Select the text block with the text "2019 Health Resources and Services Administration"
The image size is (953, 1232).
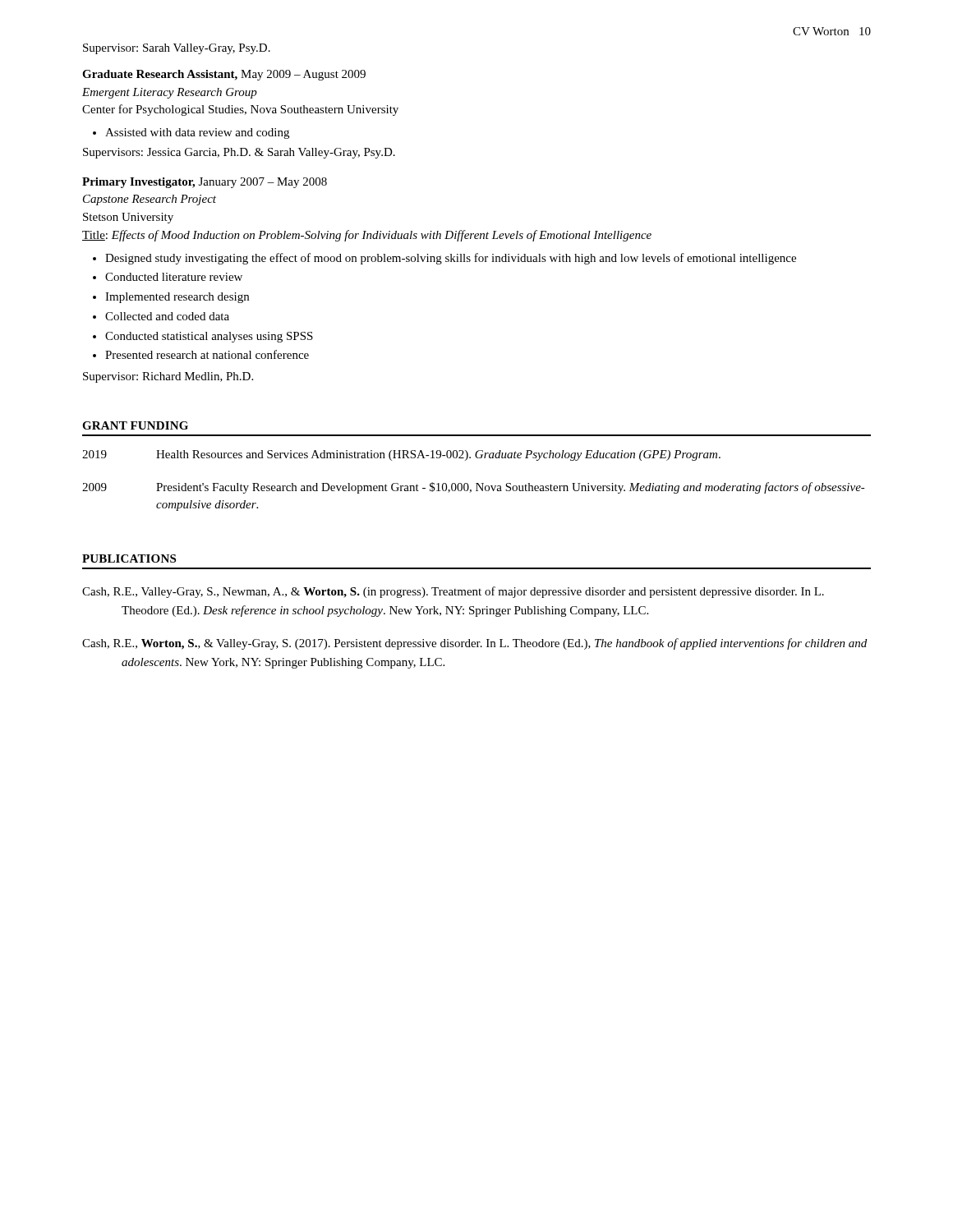tap(476, 462)
